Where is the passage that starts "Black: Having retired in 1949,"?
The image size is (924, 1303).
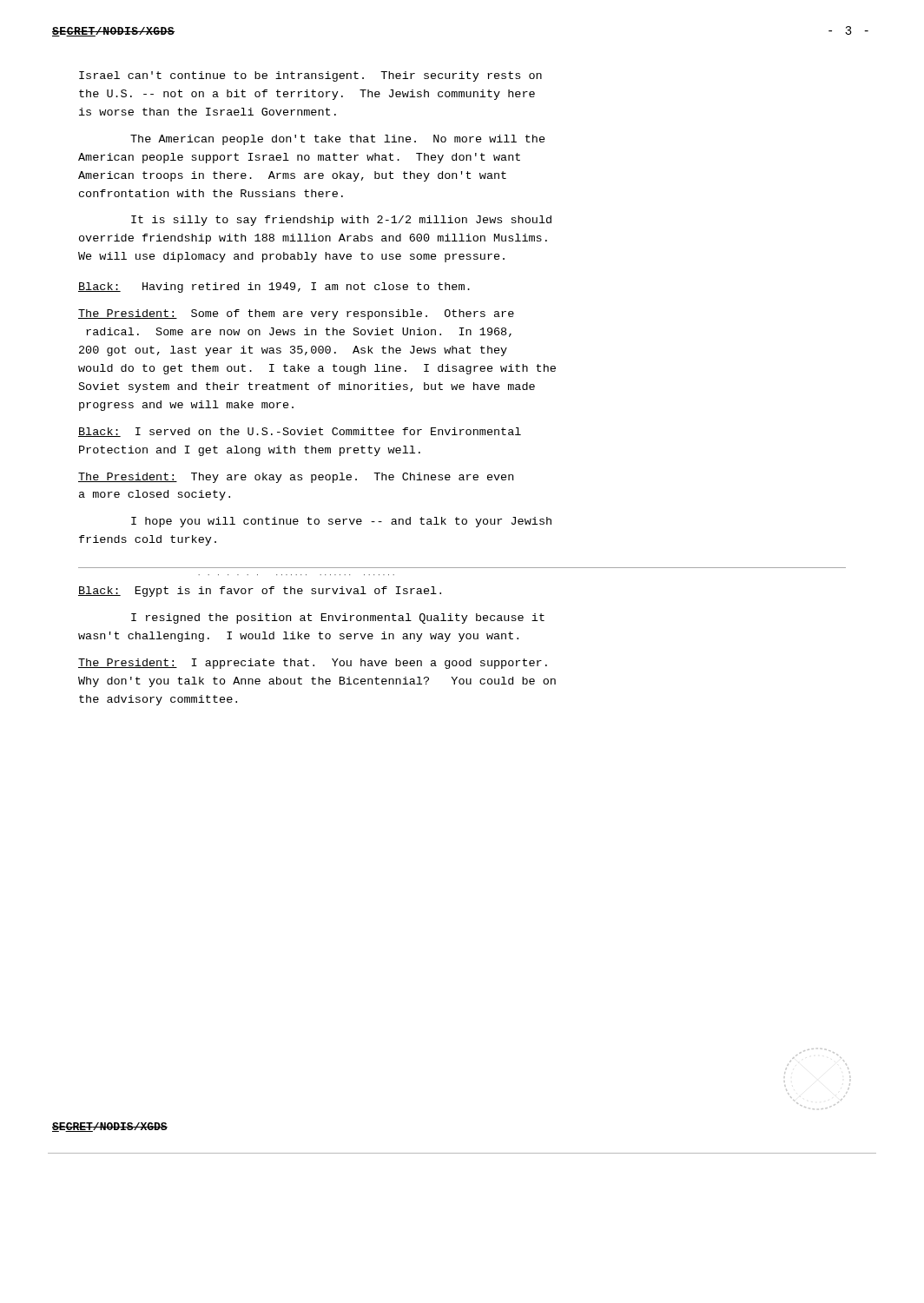click(x=275, y=287)
